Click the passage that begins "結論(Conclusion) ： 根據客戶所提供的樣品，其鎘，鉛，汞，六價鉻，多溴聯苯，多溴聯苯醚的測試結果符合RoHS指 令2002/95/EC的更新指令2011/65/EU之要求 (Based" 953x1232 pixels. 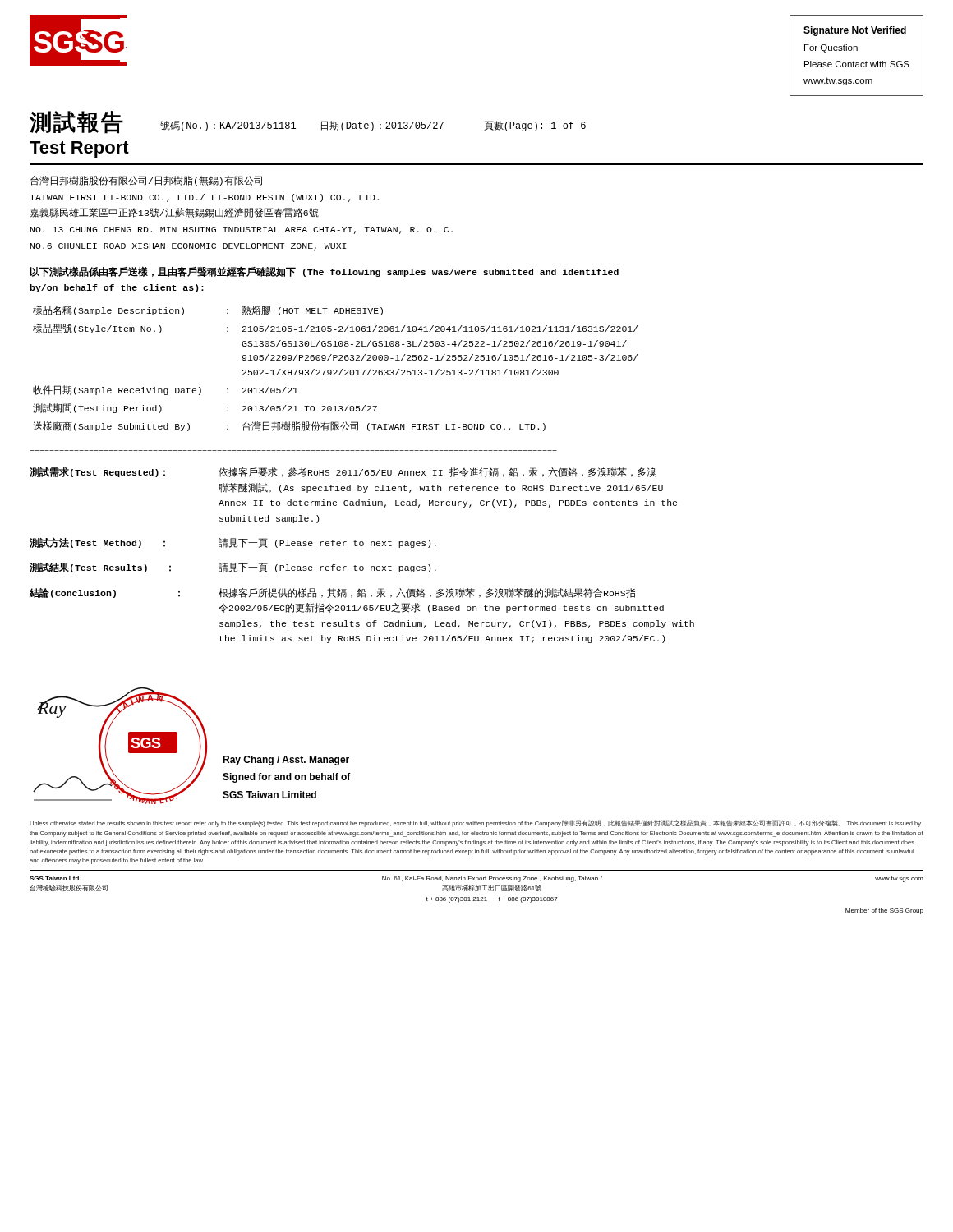click(x=476, y=616)
